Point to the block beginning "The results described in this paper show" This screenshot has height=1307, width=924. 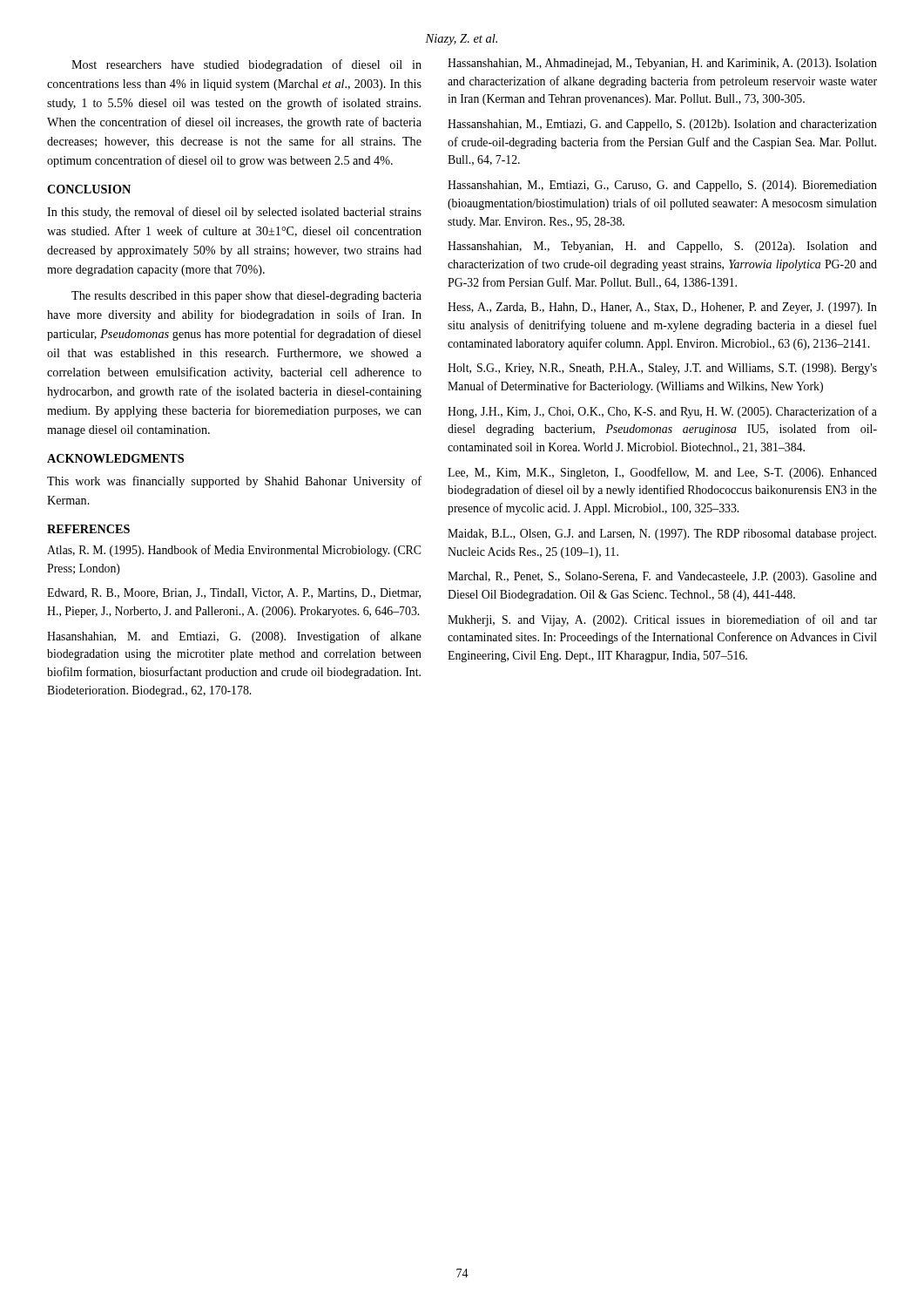coord(234,362)
